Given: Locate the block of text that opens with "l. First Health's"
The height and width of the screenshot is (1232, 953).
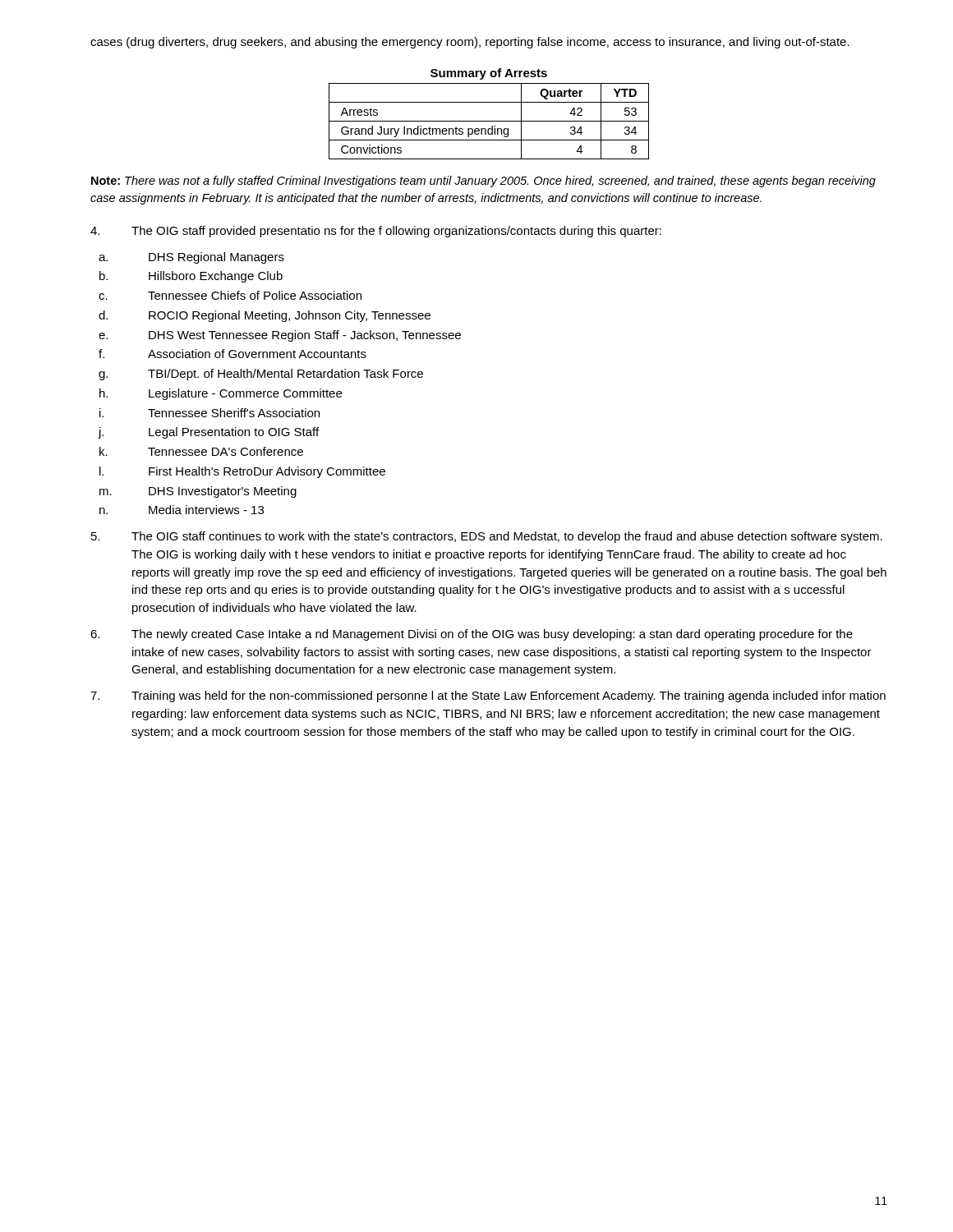Looking at the screenshot, I should click(242, 472).
